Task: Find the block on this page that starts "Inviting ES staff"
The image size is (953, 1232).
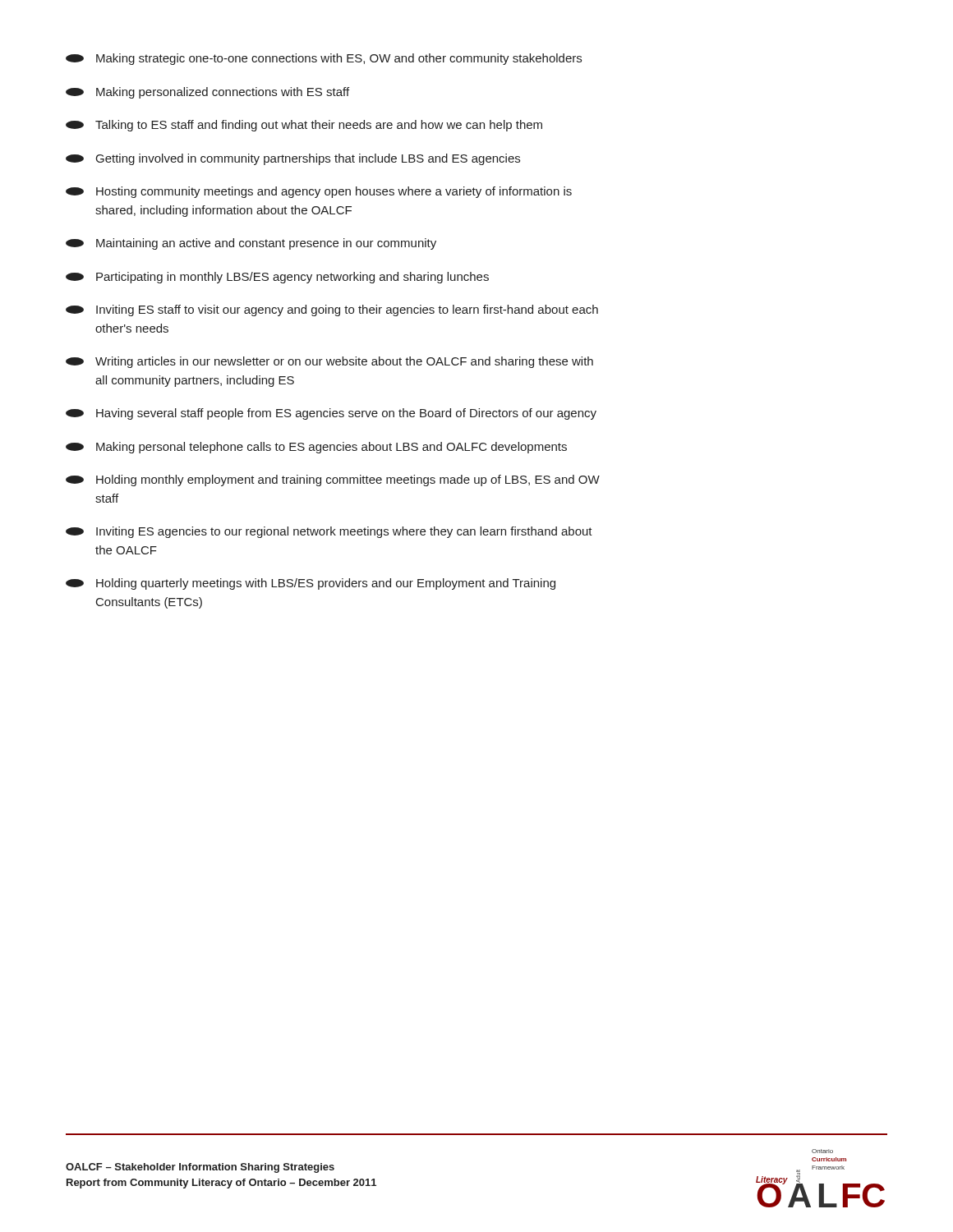Action: (332, 319)
